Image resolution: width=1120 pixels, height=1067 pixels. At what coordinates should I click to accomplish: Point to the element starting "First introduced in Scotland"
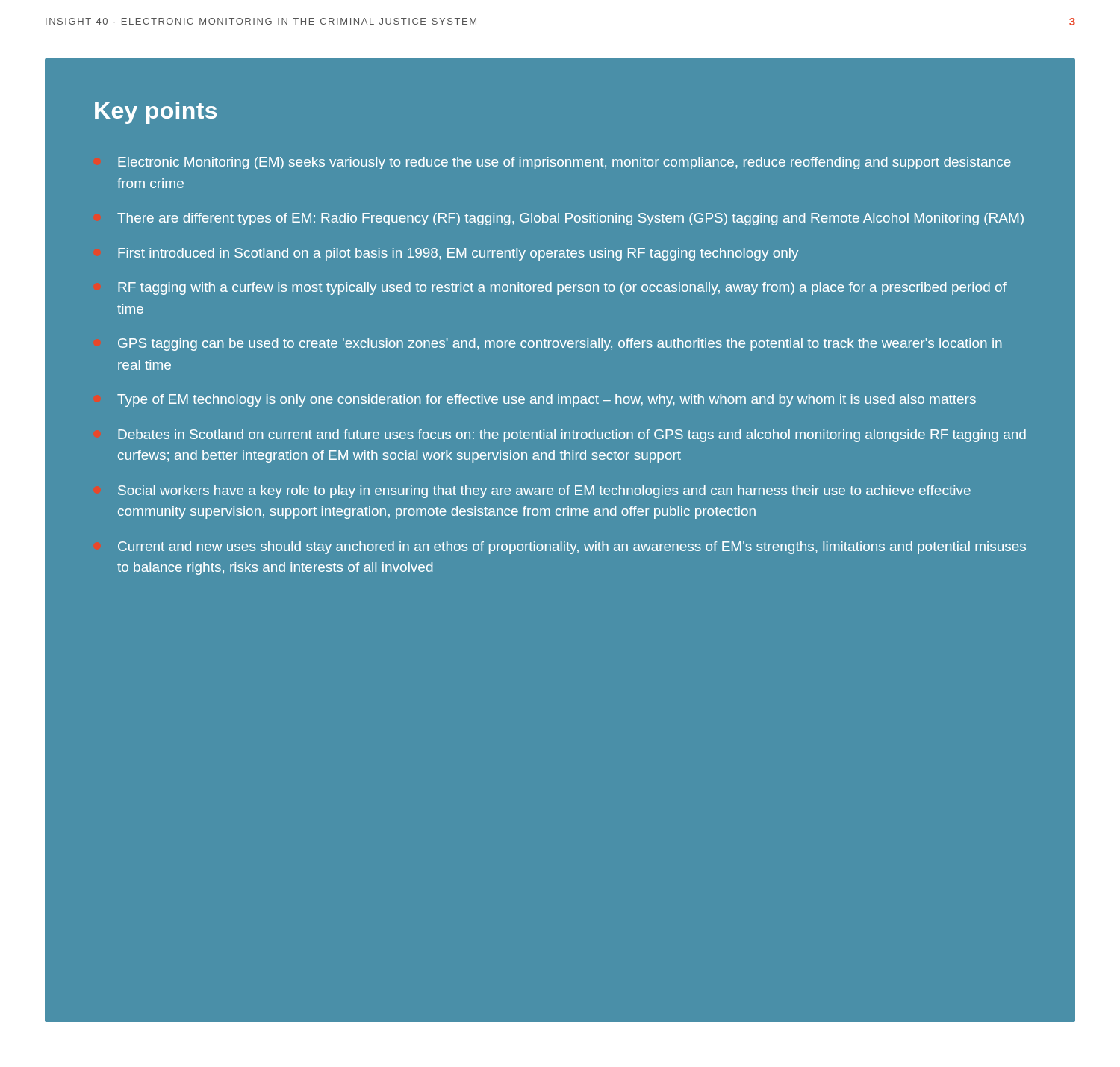point(560,253)
